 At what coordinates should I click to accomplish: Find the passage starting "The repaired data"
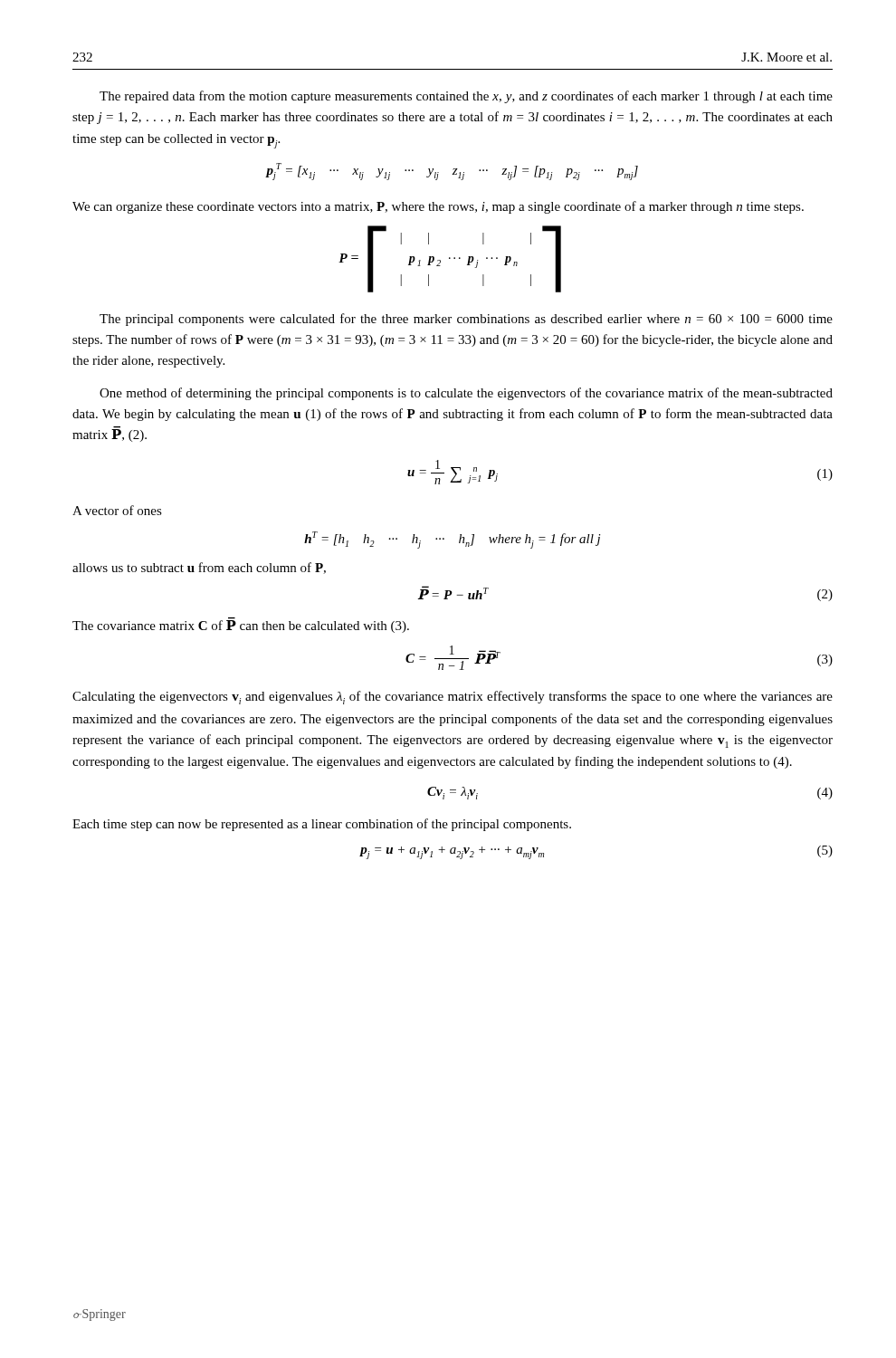tap(453, 118)
